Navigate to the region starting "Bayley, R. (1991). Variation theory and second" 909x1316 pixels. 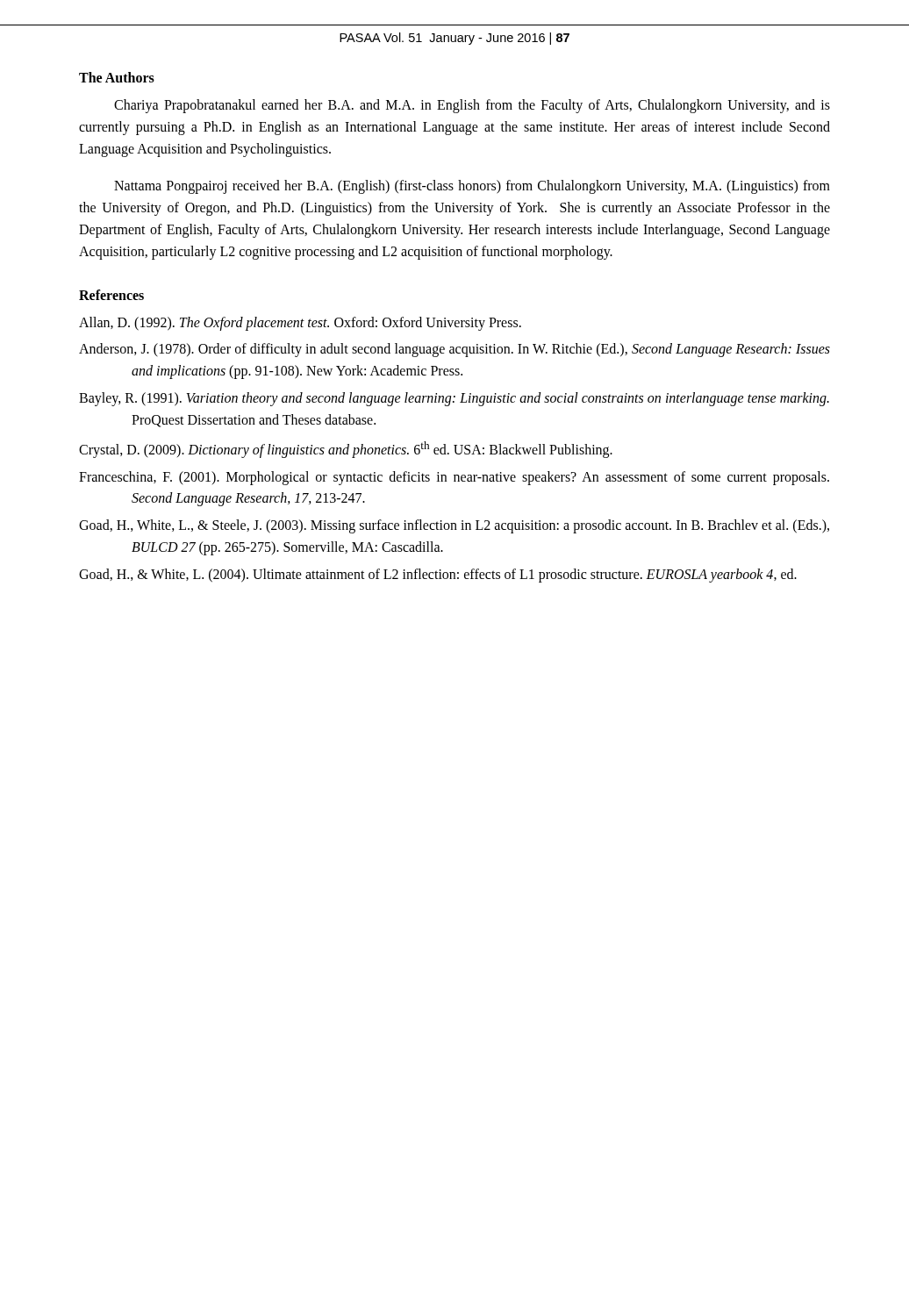click(x=454, y=409)
